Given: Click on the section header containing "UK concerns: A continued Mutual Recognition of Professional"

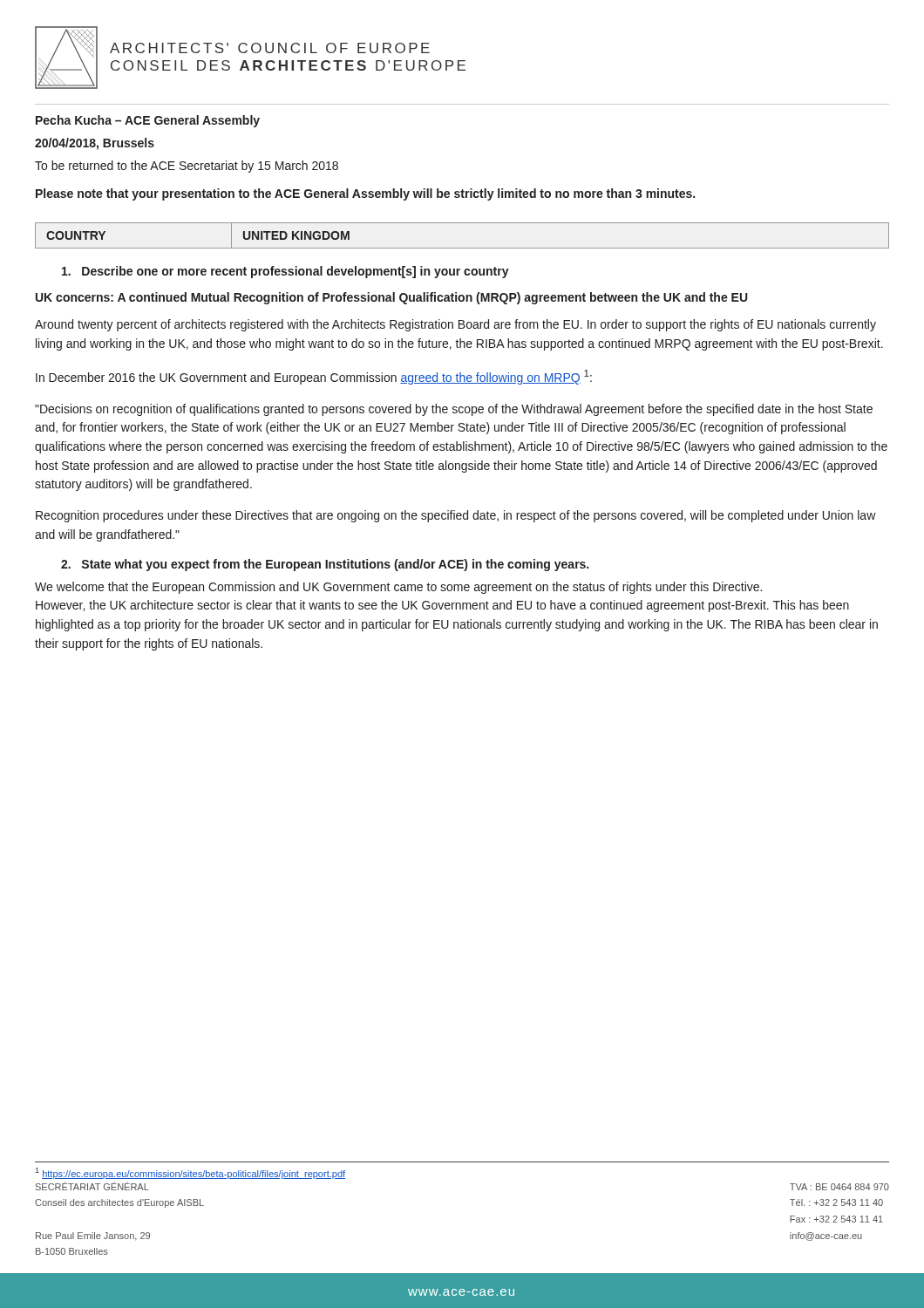Looking at the screenshot, I should point(391,297).
